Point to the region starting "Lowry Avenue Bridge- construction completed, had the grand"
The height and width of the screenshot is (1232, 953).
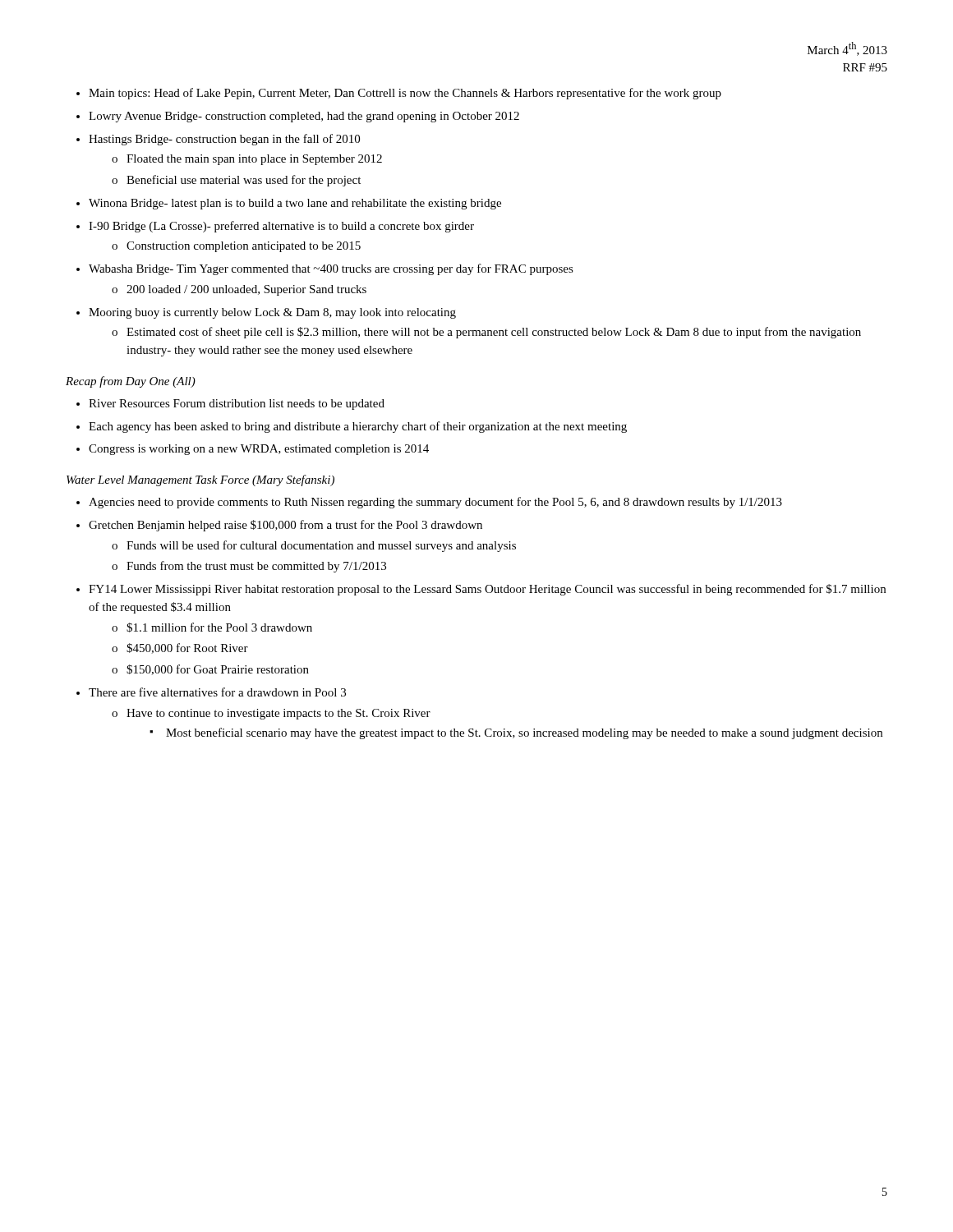(x=488, y=116)
